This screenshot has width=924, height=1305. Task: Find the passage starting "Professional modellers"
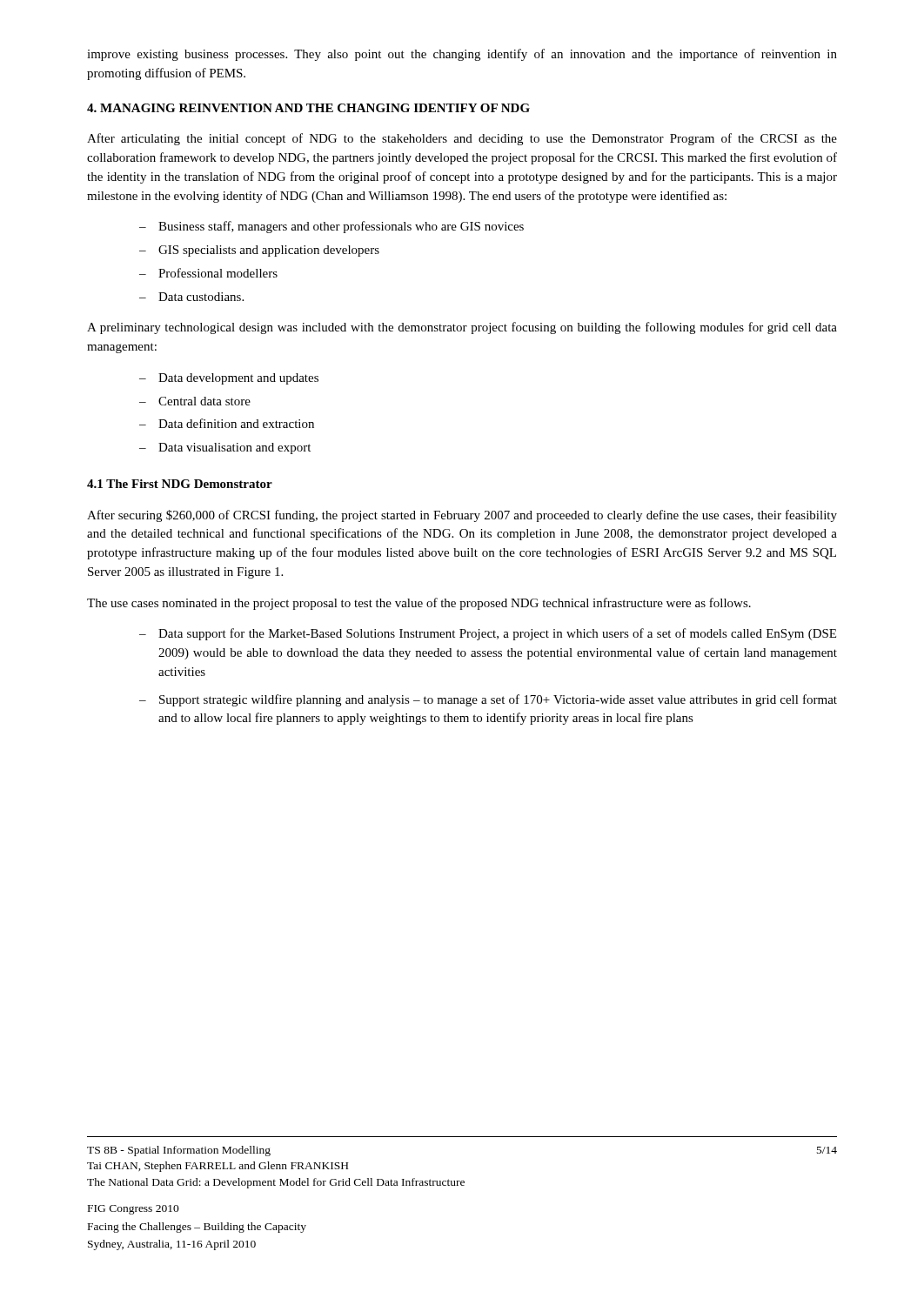pyautogui.click(x=218, y=273)
